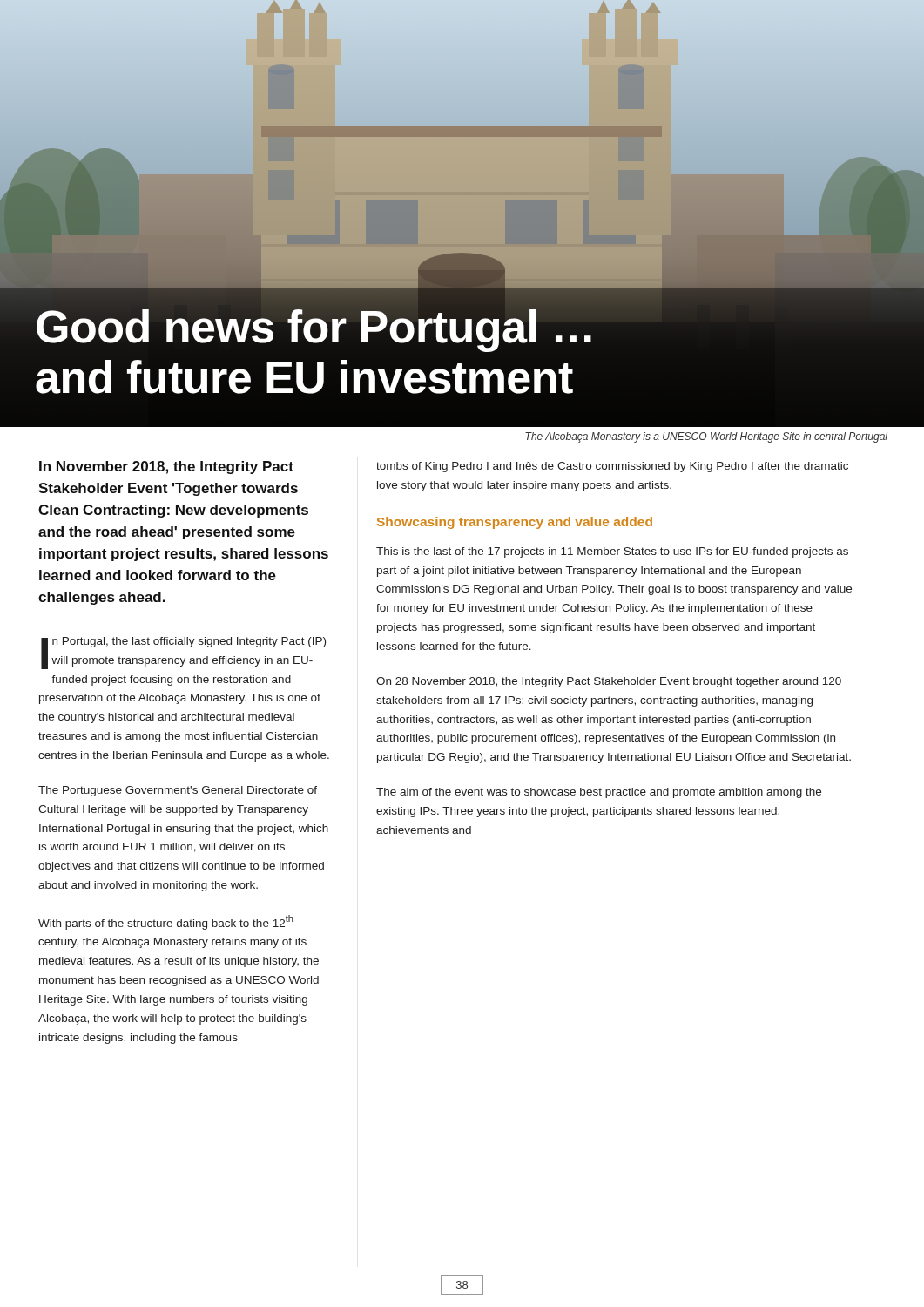Find the text starting "In Portugal, the last officially signed Integrity Pact"
Image resolution: width=924 pixels, height=1307 pixels.
point(184,697)
